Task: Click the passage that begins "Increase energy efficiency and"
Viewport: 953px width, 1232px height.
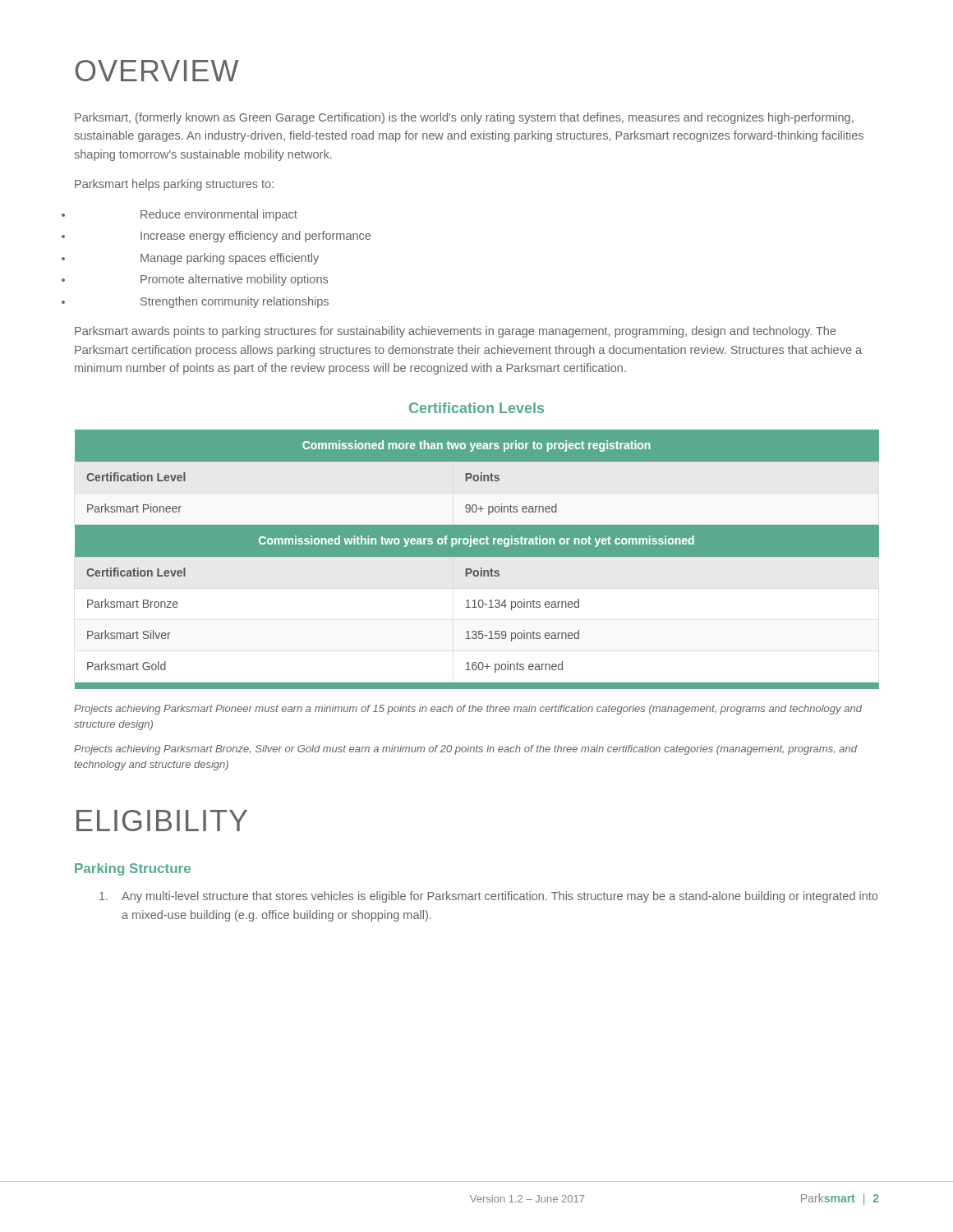Action: click(255, 236)
